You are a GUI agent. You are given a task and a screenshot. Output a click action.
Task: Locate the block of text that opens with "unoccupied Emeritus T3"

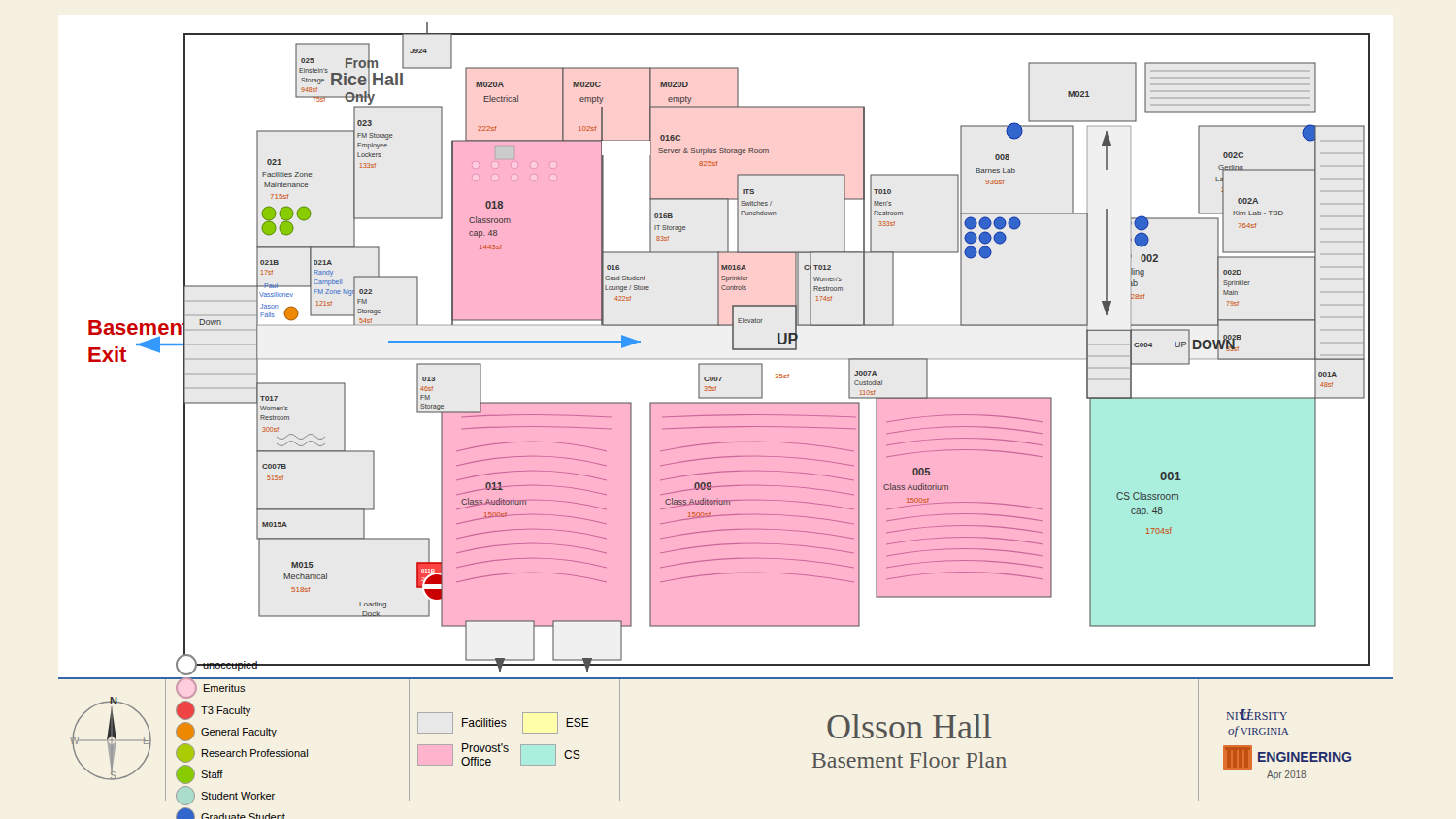click(287, 740)
